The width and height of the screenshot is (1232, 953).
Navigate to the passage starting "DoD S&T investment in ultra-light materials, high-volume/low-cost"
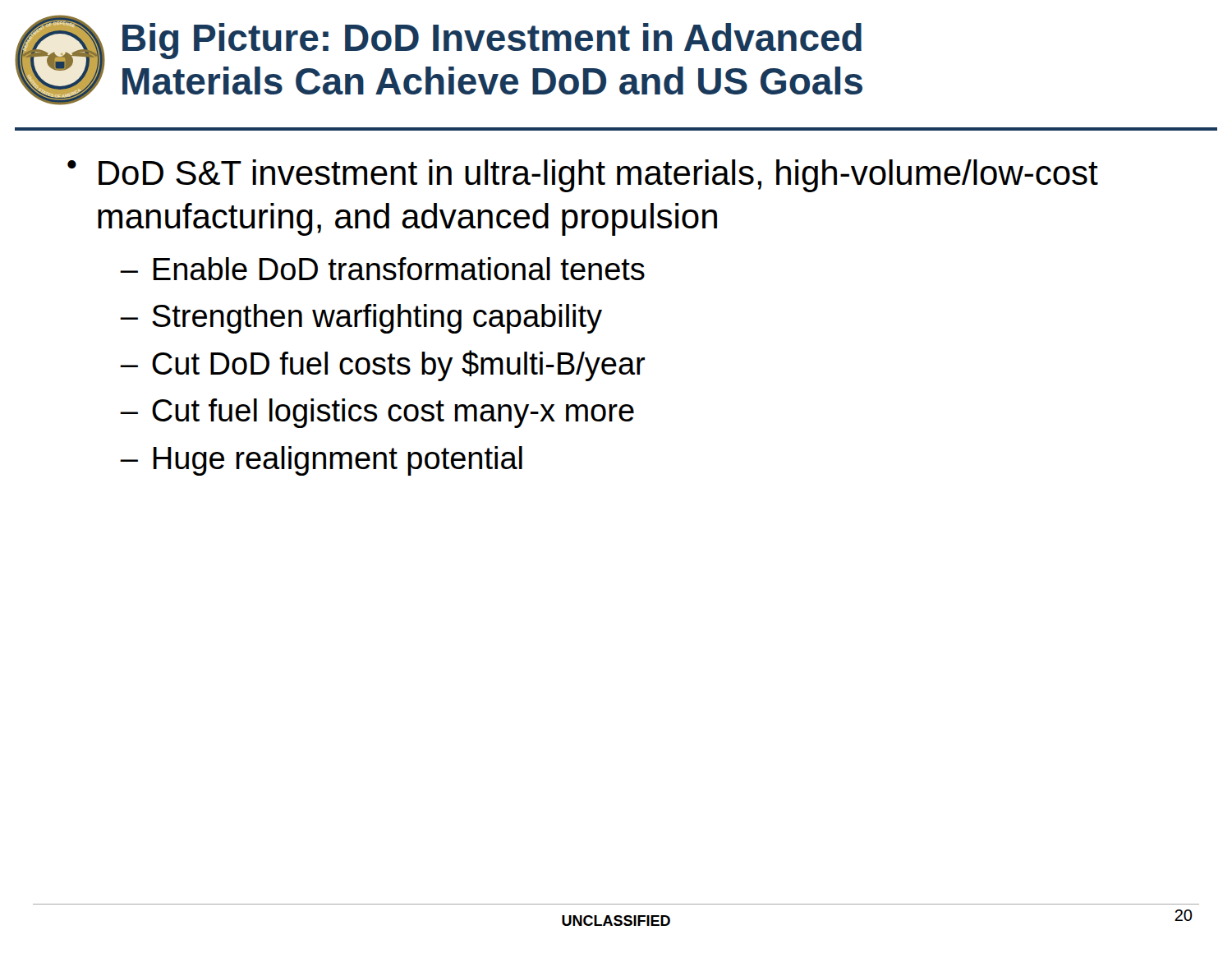click(x=597, y=195)
